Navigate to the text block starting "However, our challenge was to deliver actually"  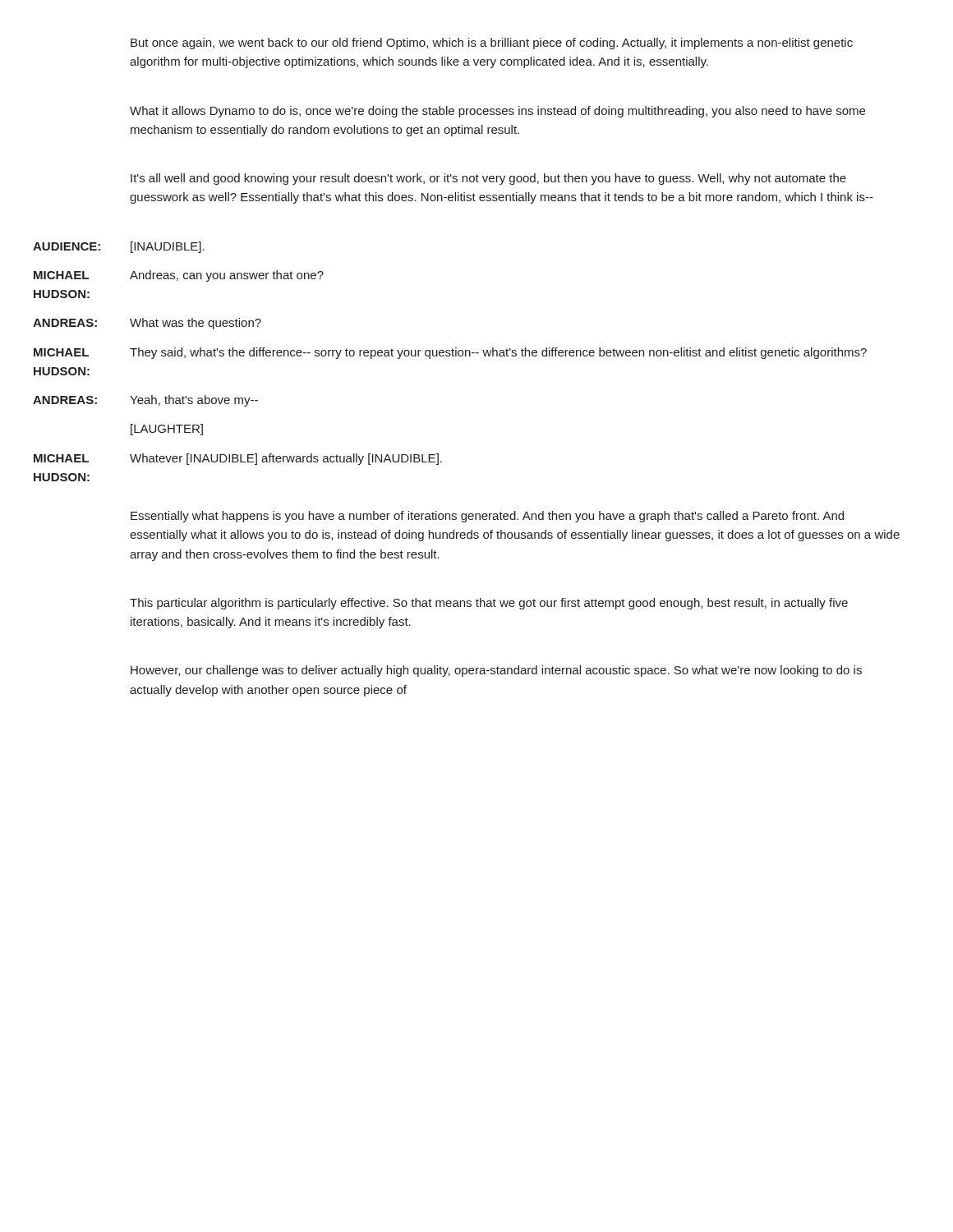[x=496, y=680]
